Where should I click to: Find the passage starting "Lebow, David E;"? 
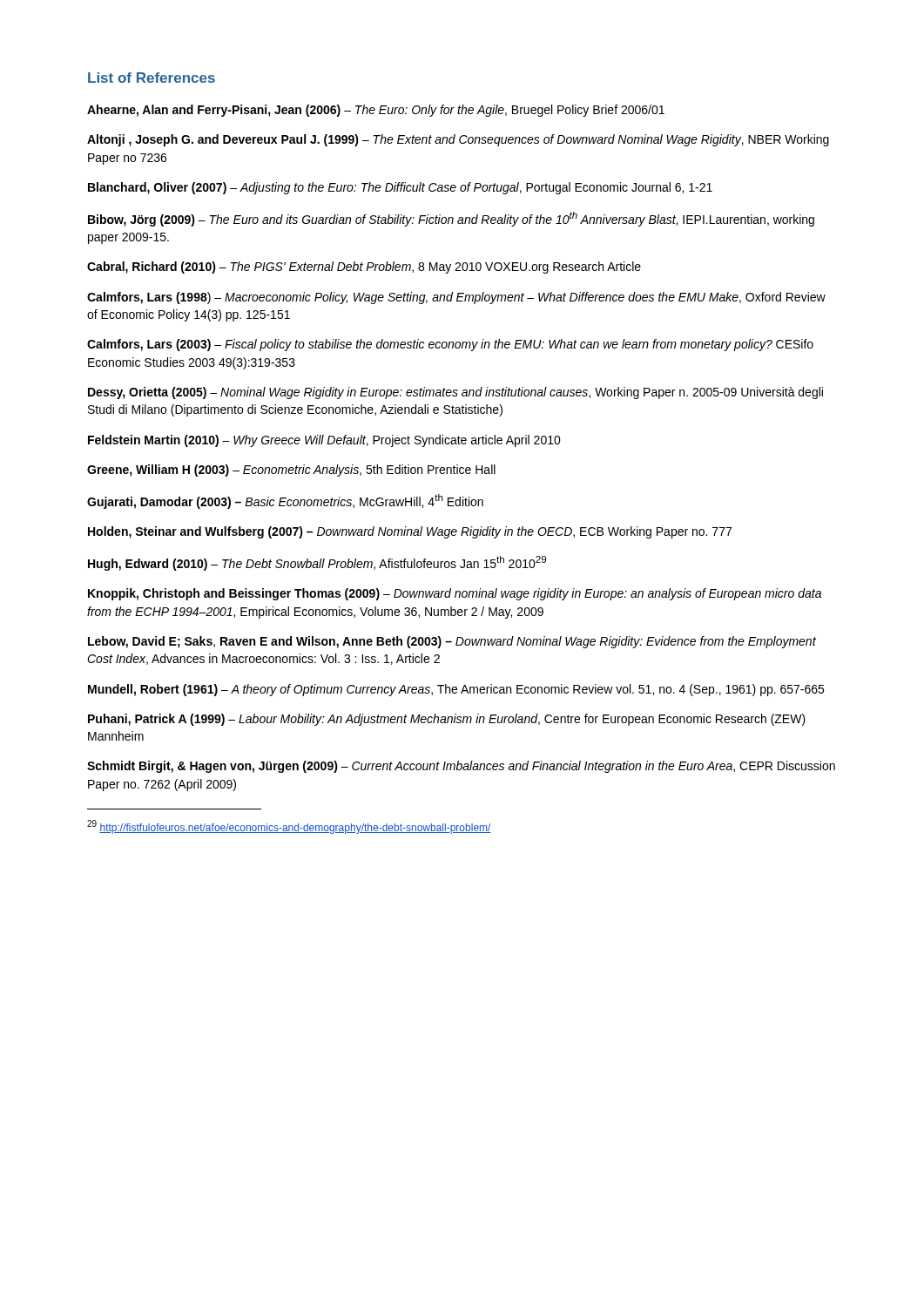[x=462, y=650]
